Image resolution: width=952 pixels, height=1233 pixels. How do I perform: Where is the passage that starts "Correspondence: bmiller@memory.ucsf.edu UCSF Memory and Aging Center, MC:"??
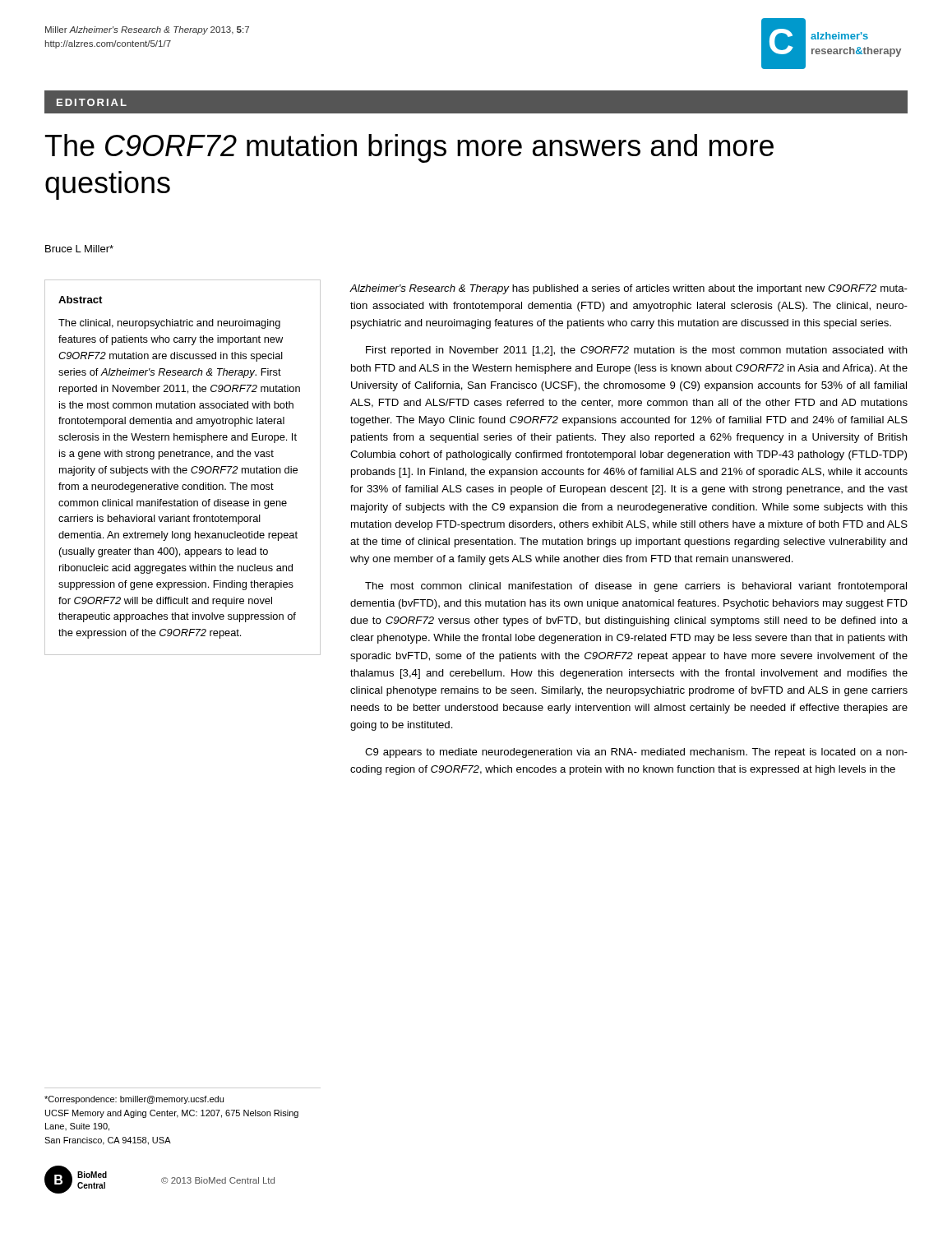(x=172, y=1119)
